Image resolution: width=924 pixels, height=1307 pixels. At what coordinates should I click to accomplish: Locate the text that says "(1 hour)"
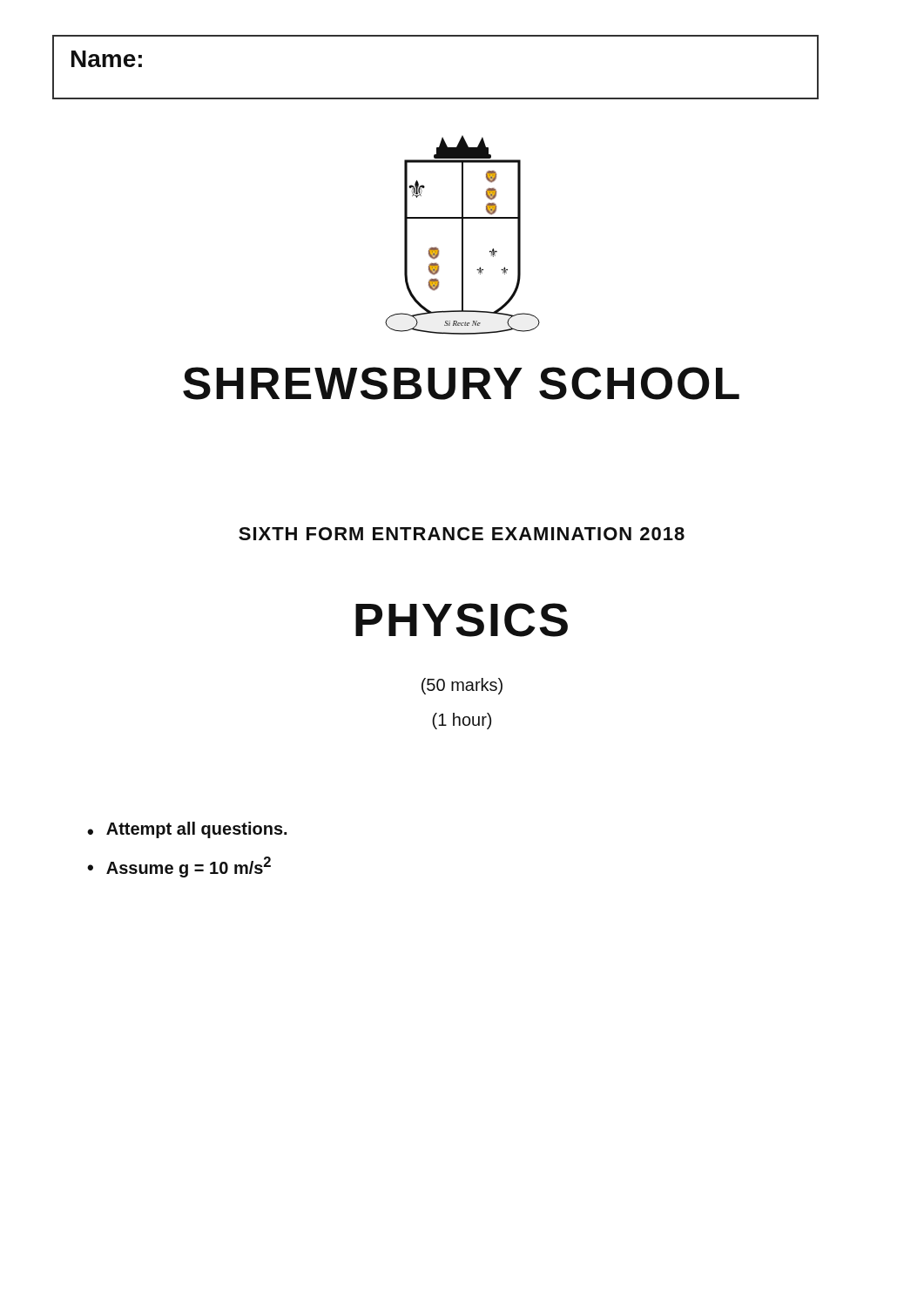click(462, 720)
